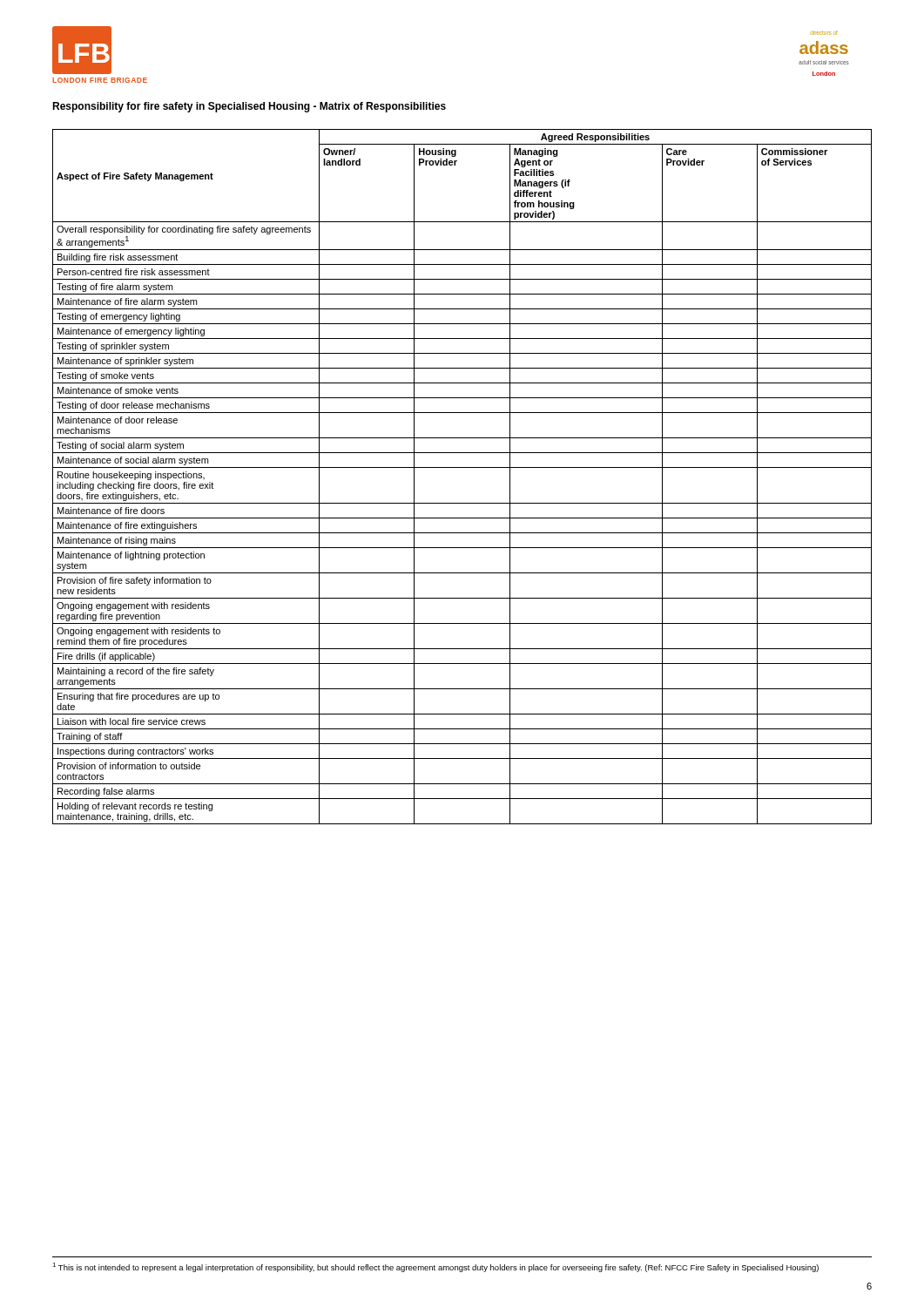
Task: Find the footnote containing "1 This is not intended to represent a"
Action: pyautogui.click(x=436, y=1266)
